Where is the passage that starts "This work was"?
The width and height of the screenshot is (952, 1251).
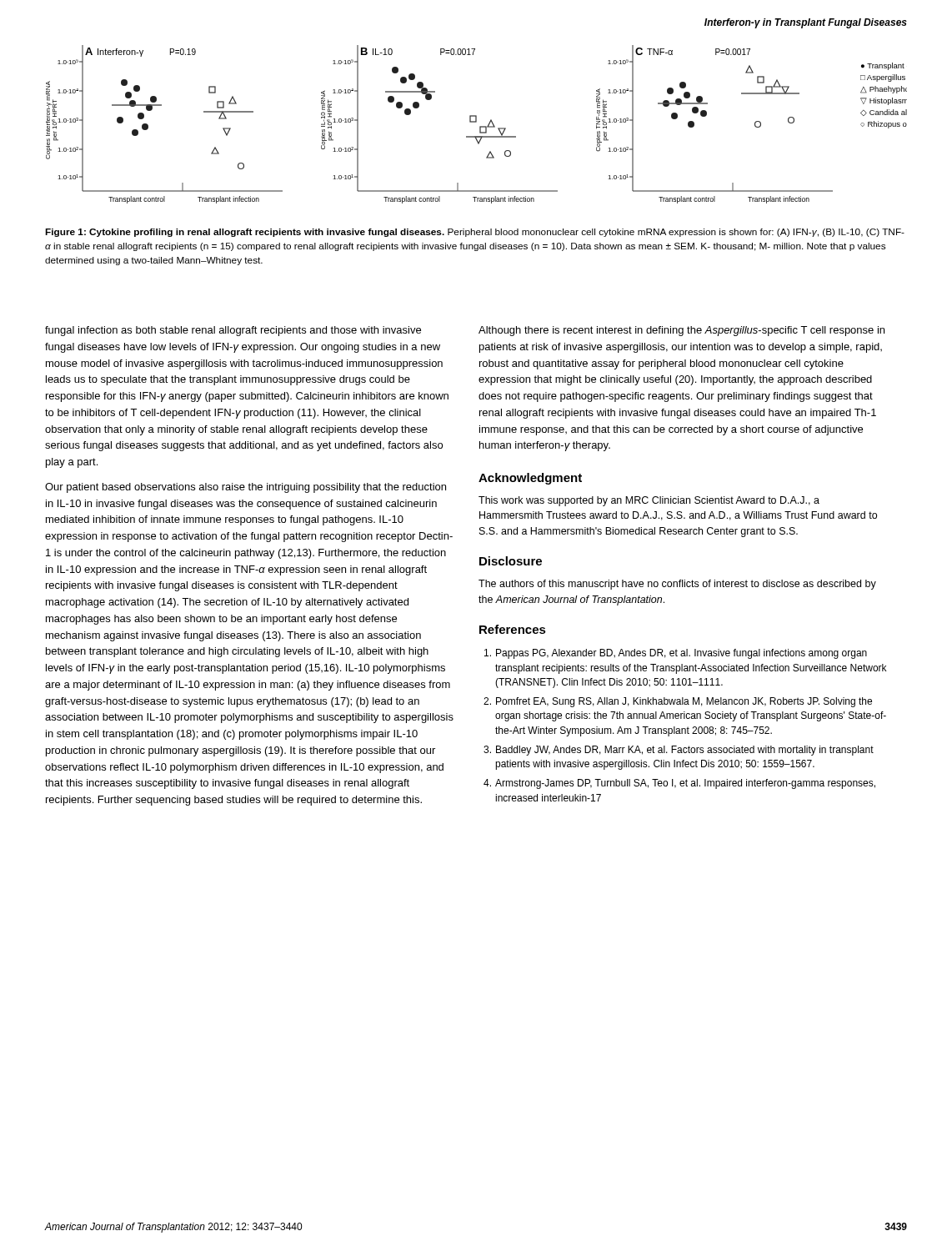click(x=683, y=516)
